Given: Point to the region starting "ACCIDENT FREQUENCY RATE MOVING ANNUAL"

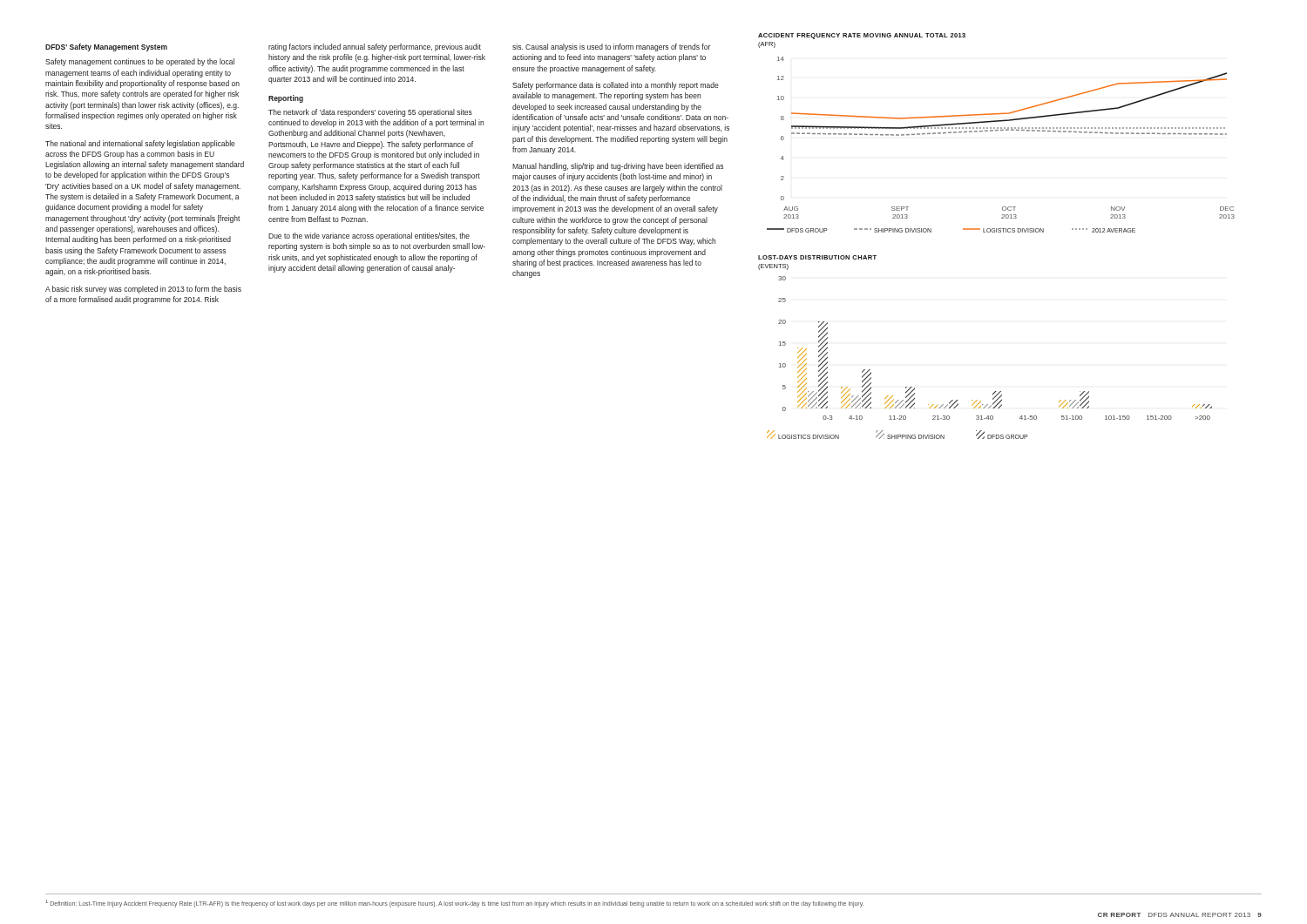Looking at the screenshot, I should pos(862,35).
